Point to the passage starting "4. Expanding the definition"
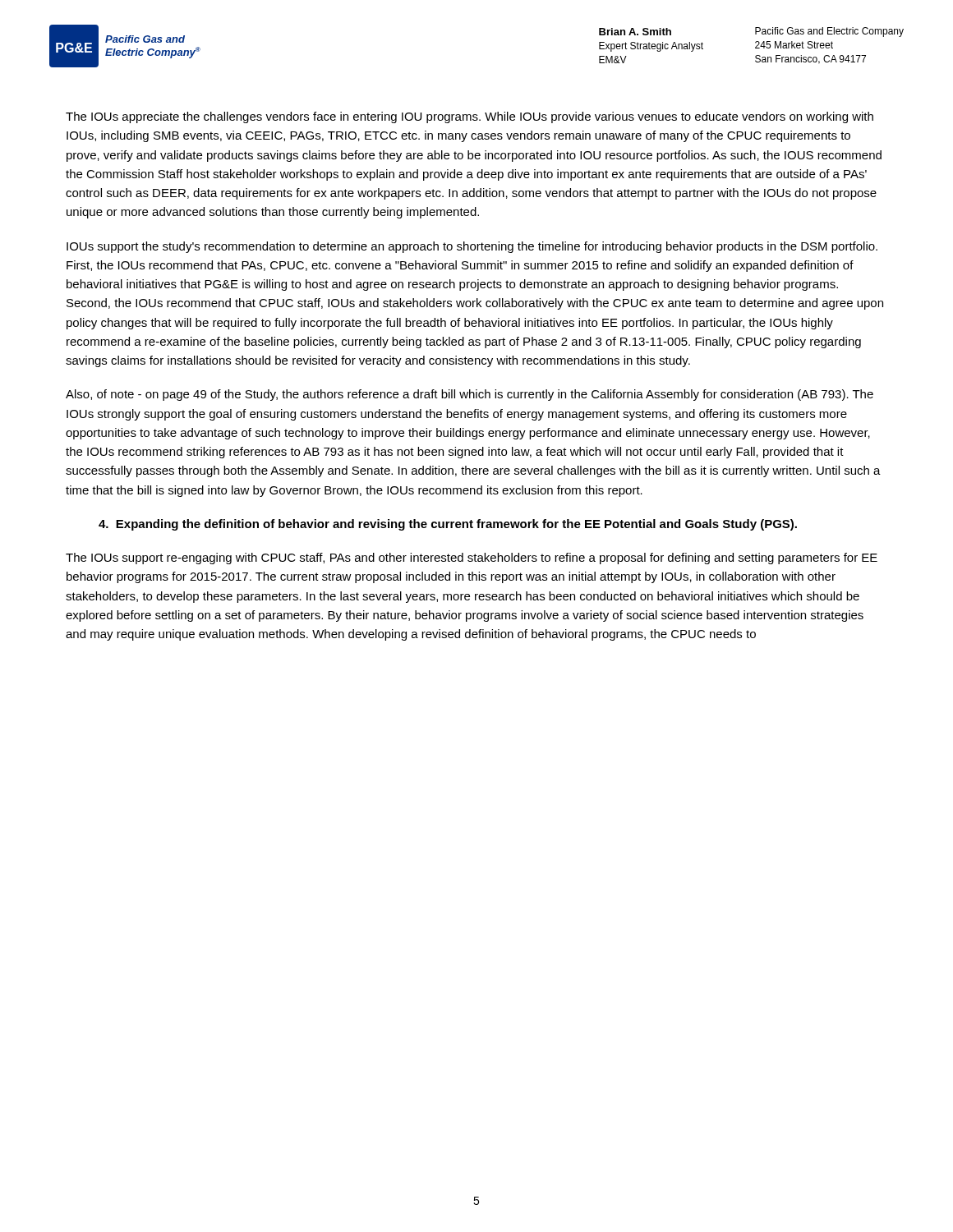Image resolution: width=953 pixels, height=1232 pixels. point(448,523)
